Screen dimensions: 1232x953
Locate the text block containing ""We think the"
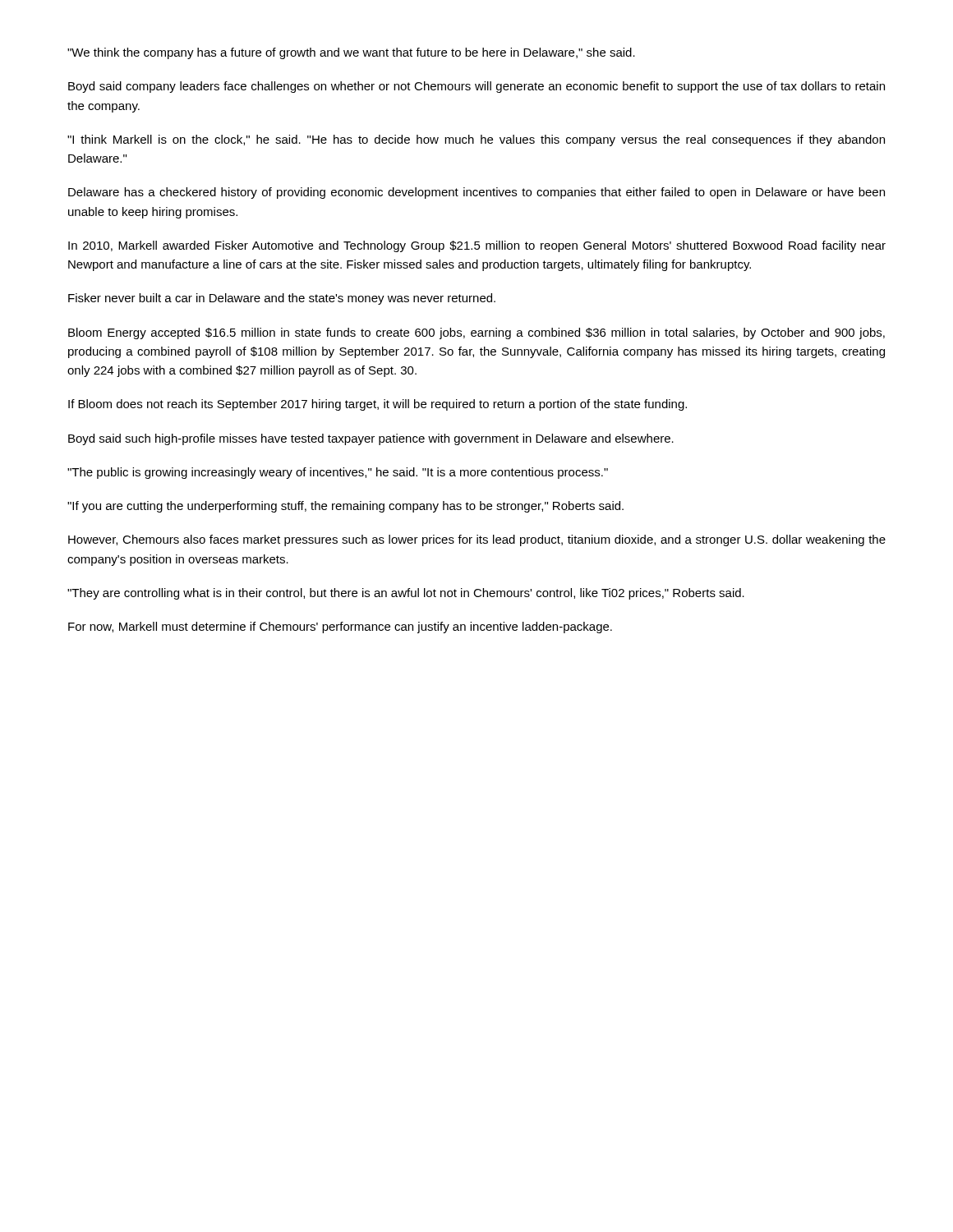[x=351, y=52]
